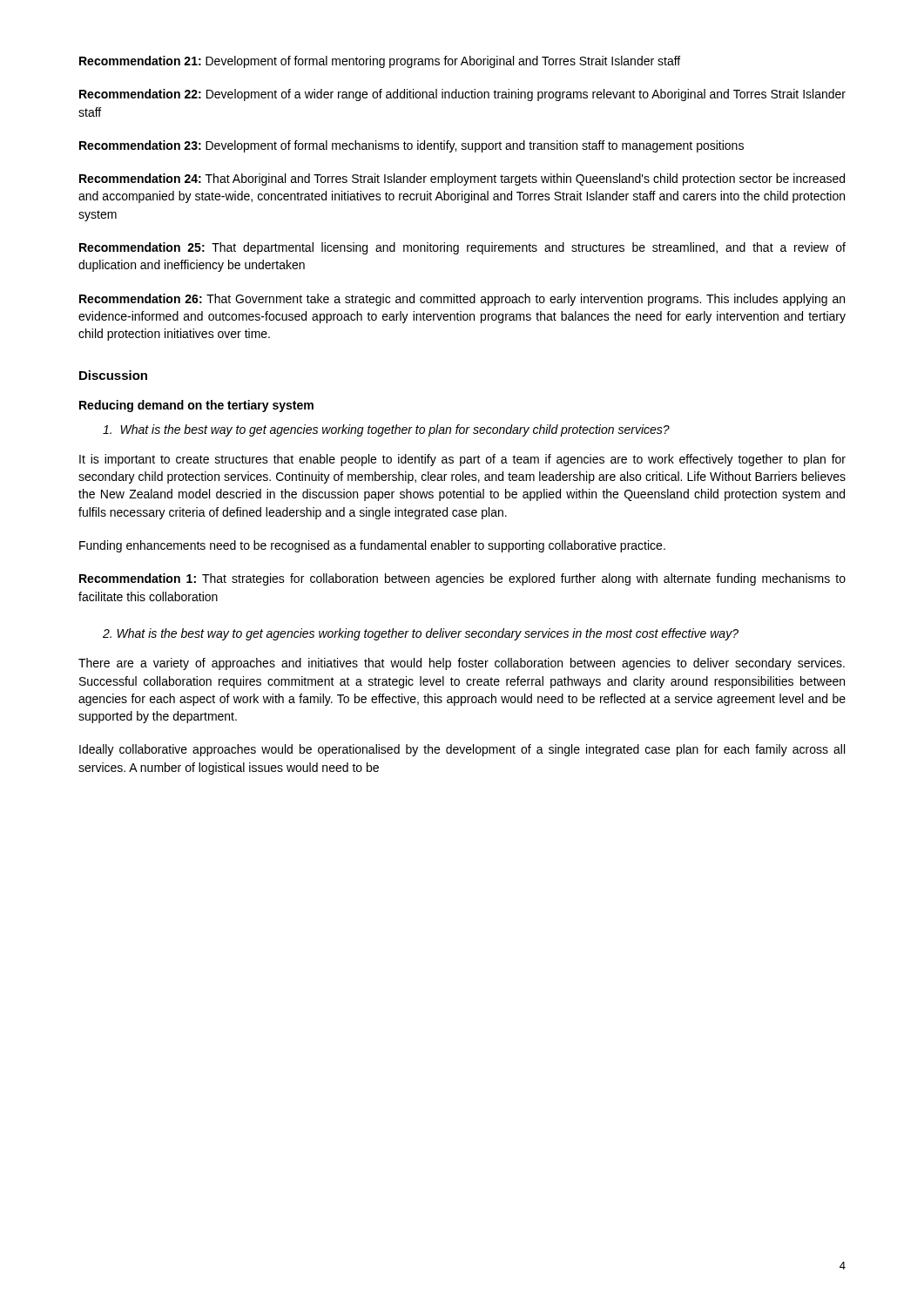Find the list item with the text "2. What is the best way"

421,633
